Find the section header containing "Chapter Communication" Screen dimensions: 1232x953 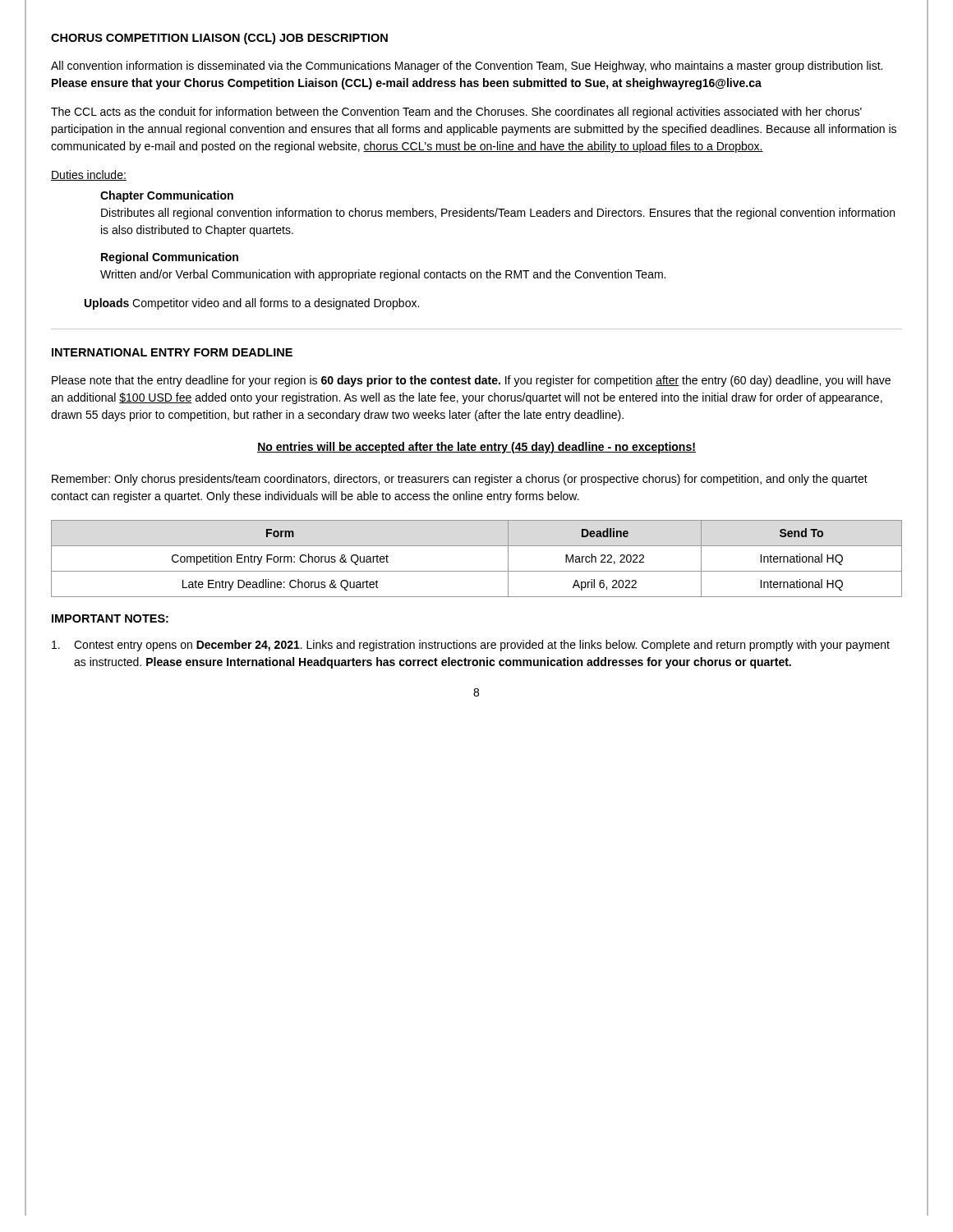(167, 196)
